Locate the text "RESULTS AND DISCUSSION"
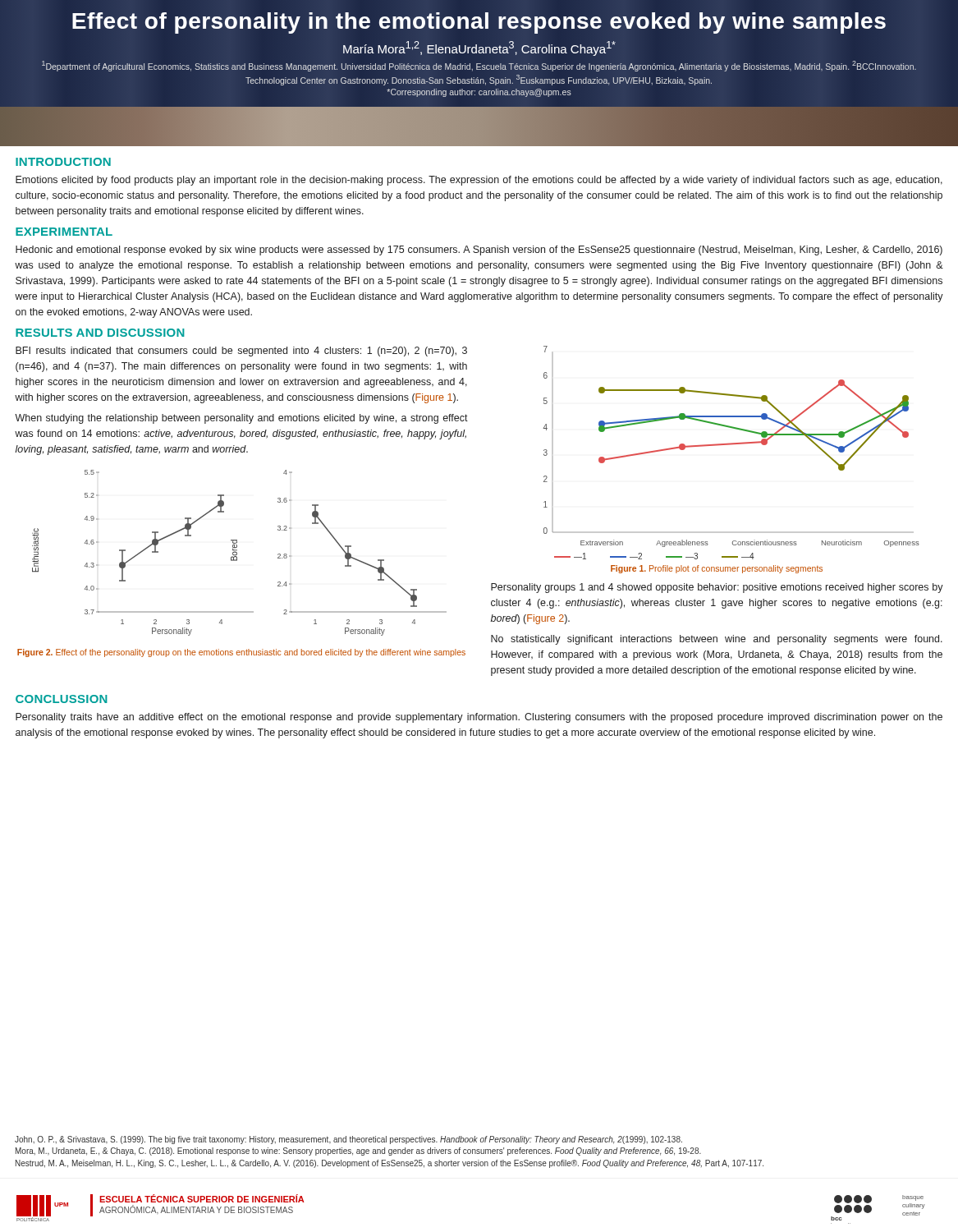 click(x=100, y=332)
